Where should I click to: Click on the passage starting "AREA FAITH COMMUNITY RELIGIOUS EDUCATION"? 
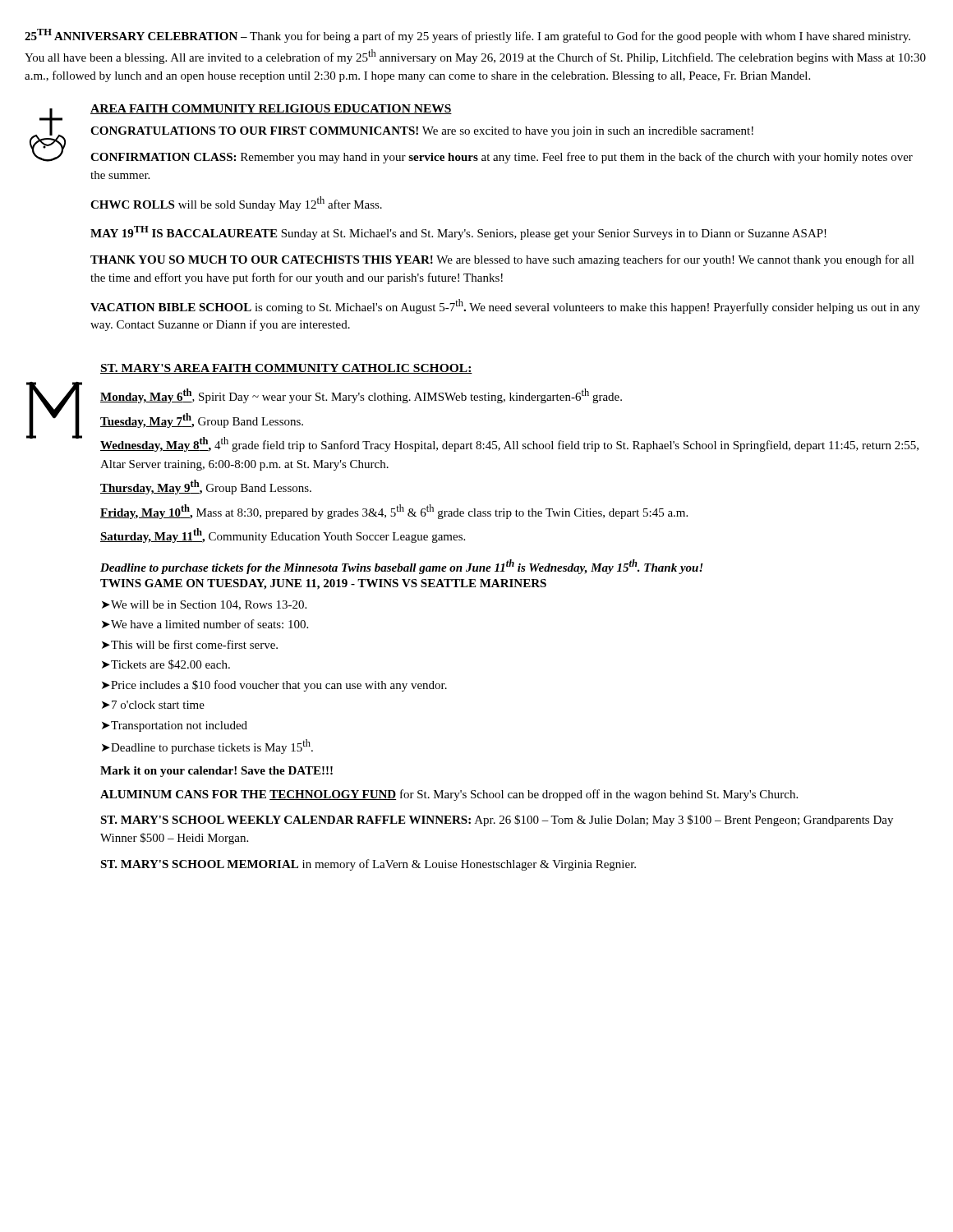coord(271,108)
